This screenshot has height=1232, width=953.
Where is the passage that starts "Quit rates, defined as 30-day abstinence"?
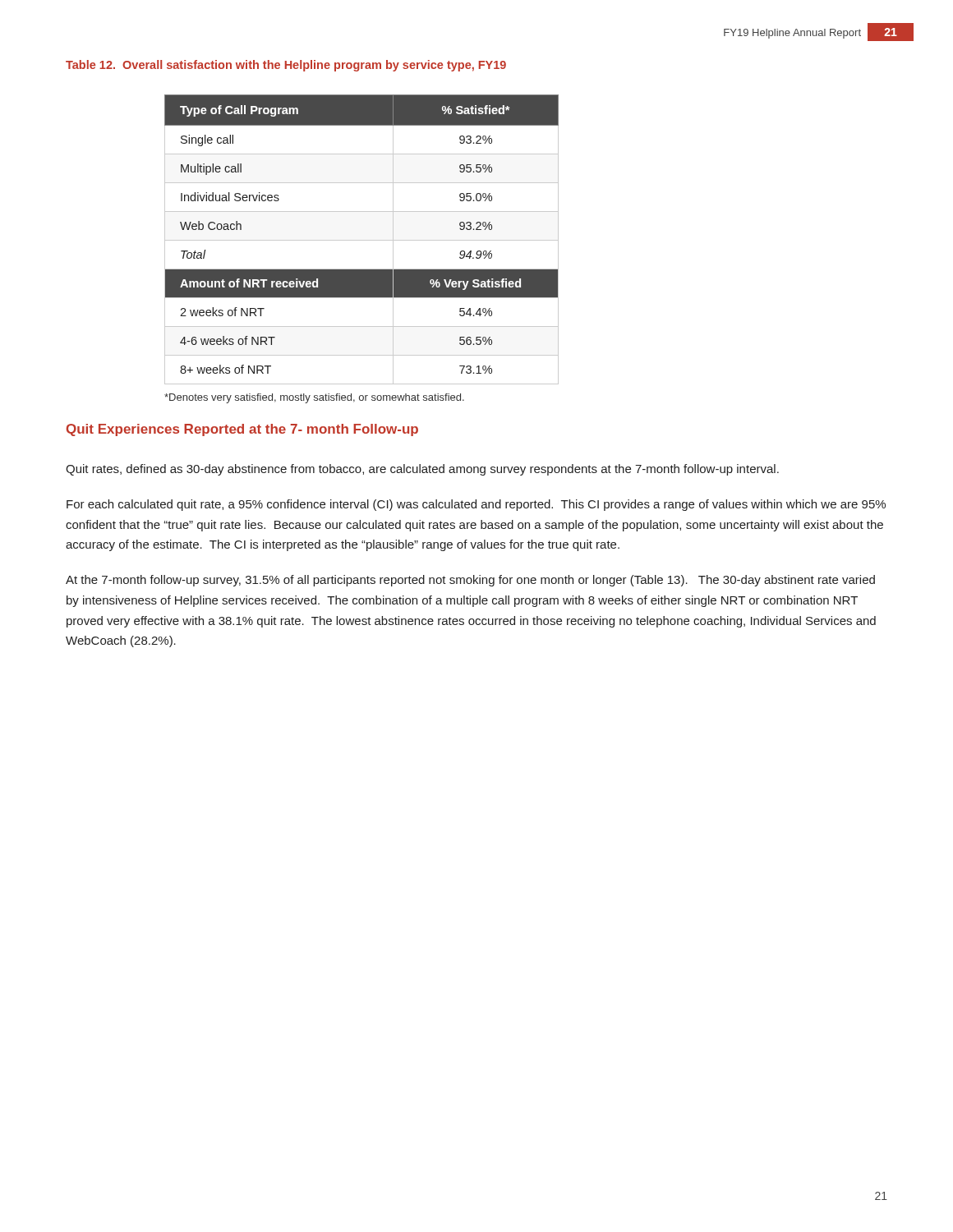click(423, 469)
